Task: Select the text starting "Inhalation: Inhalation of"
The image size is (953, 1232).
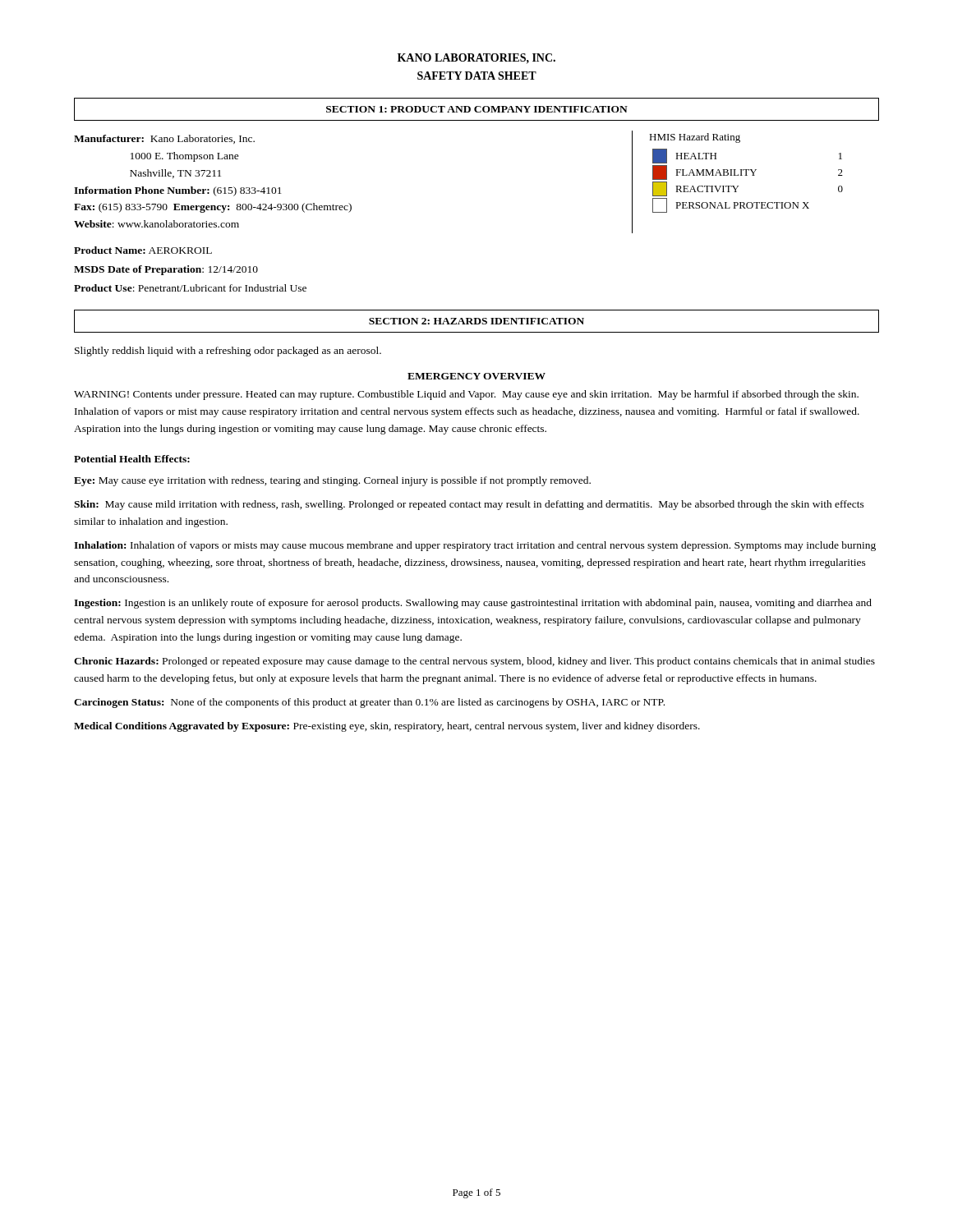Action: click(475, 562)
